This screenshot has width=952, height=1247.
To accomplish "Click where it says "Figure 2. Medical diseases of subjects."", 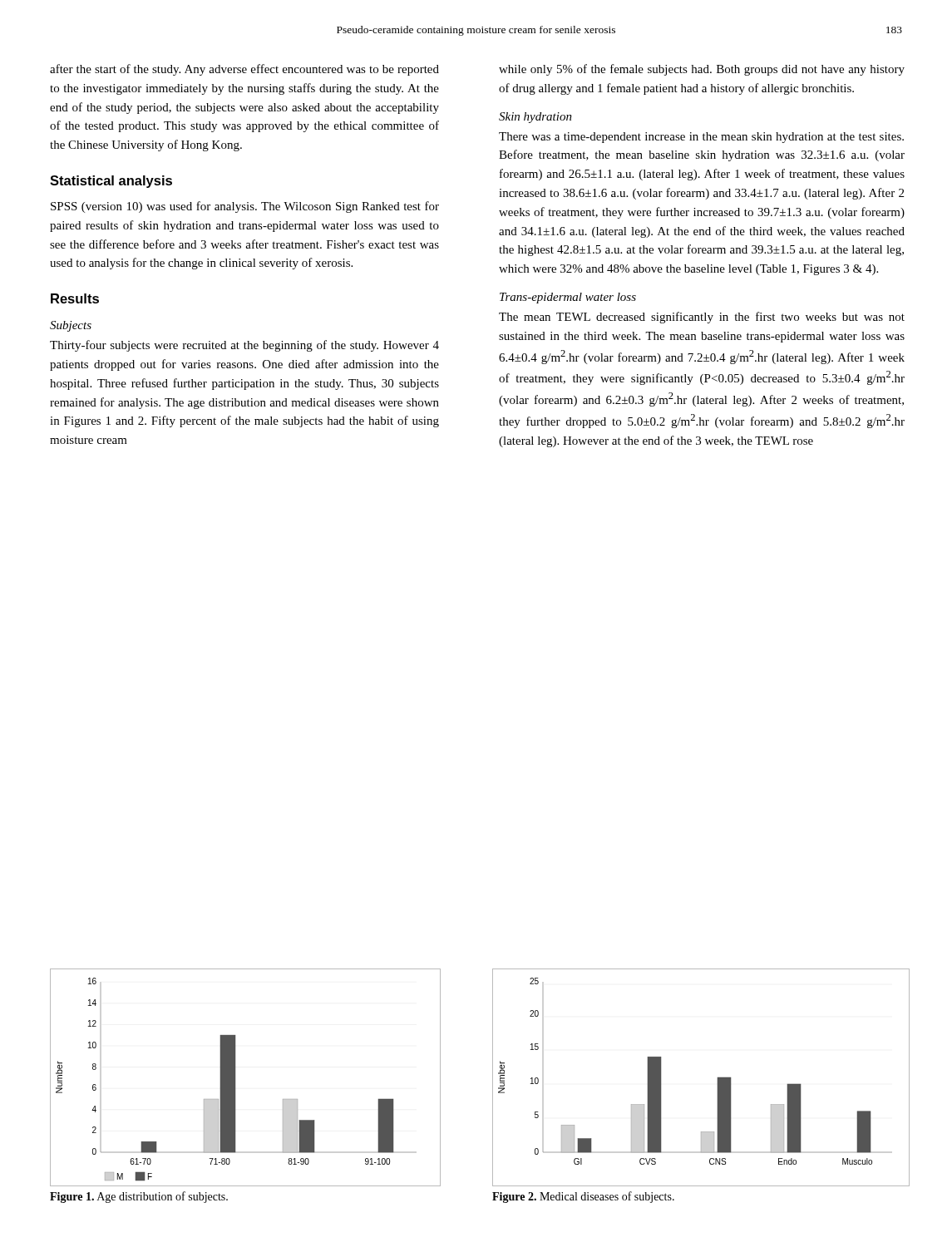I will coord(583,1197).
